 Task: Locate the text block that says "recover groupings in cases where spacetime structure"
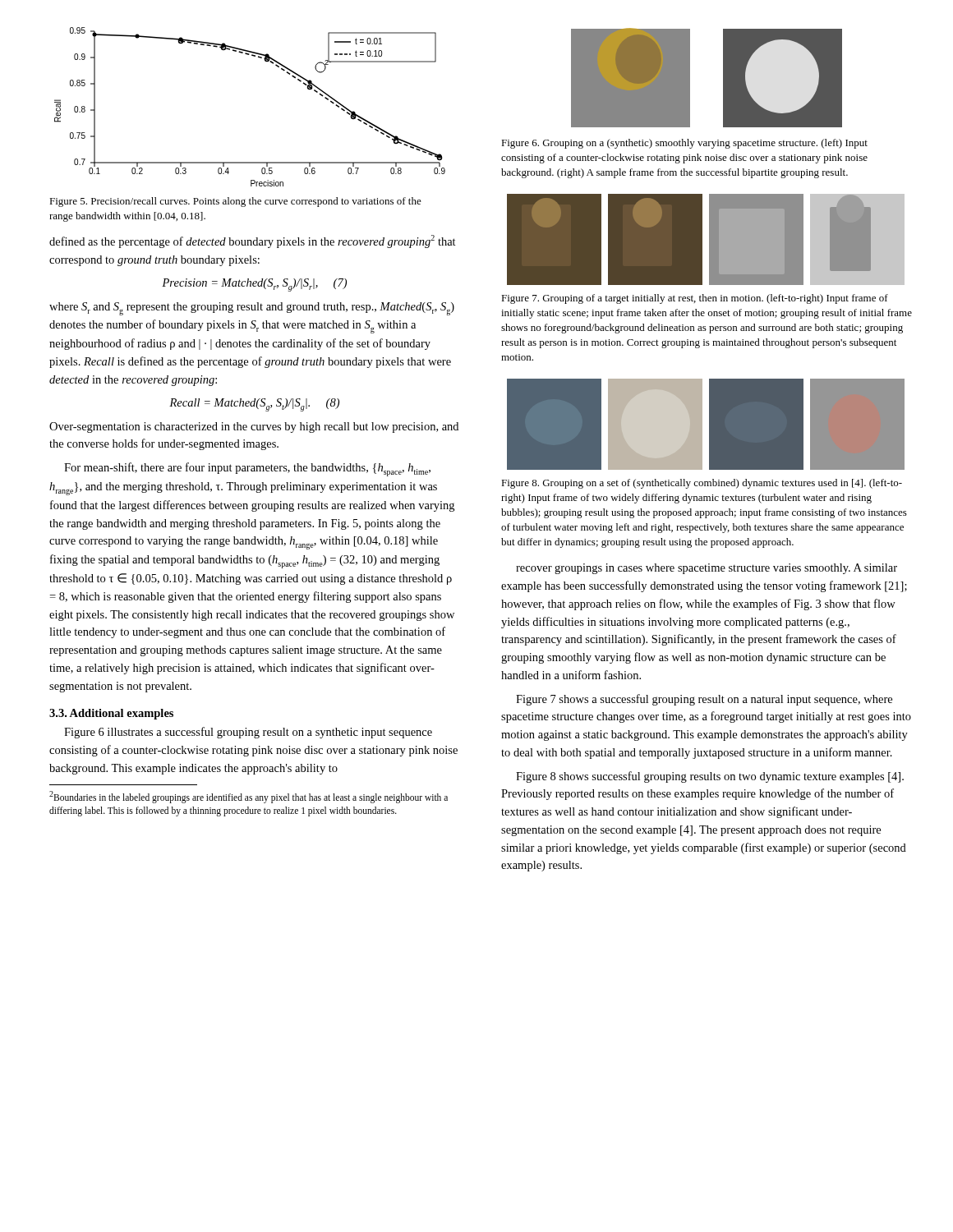tap(704, 621)
